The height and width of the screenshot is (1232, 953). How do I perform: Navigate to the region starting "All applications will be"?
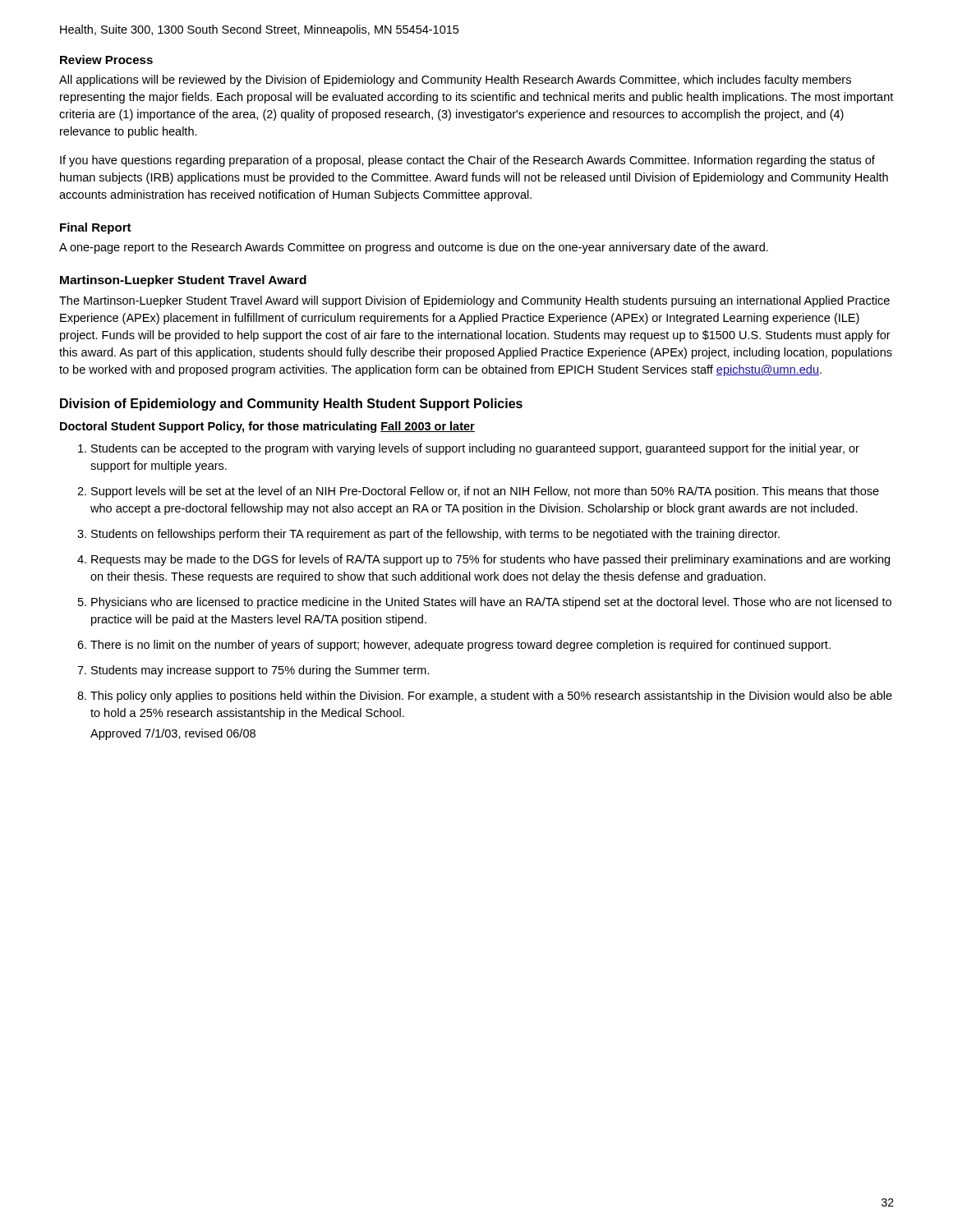pyautogui.click(x=476, y=106)
